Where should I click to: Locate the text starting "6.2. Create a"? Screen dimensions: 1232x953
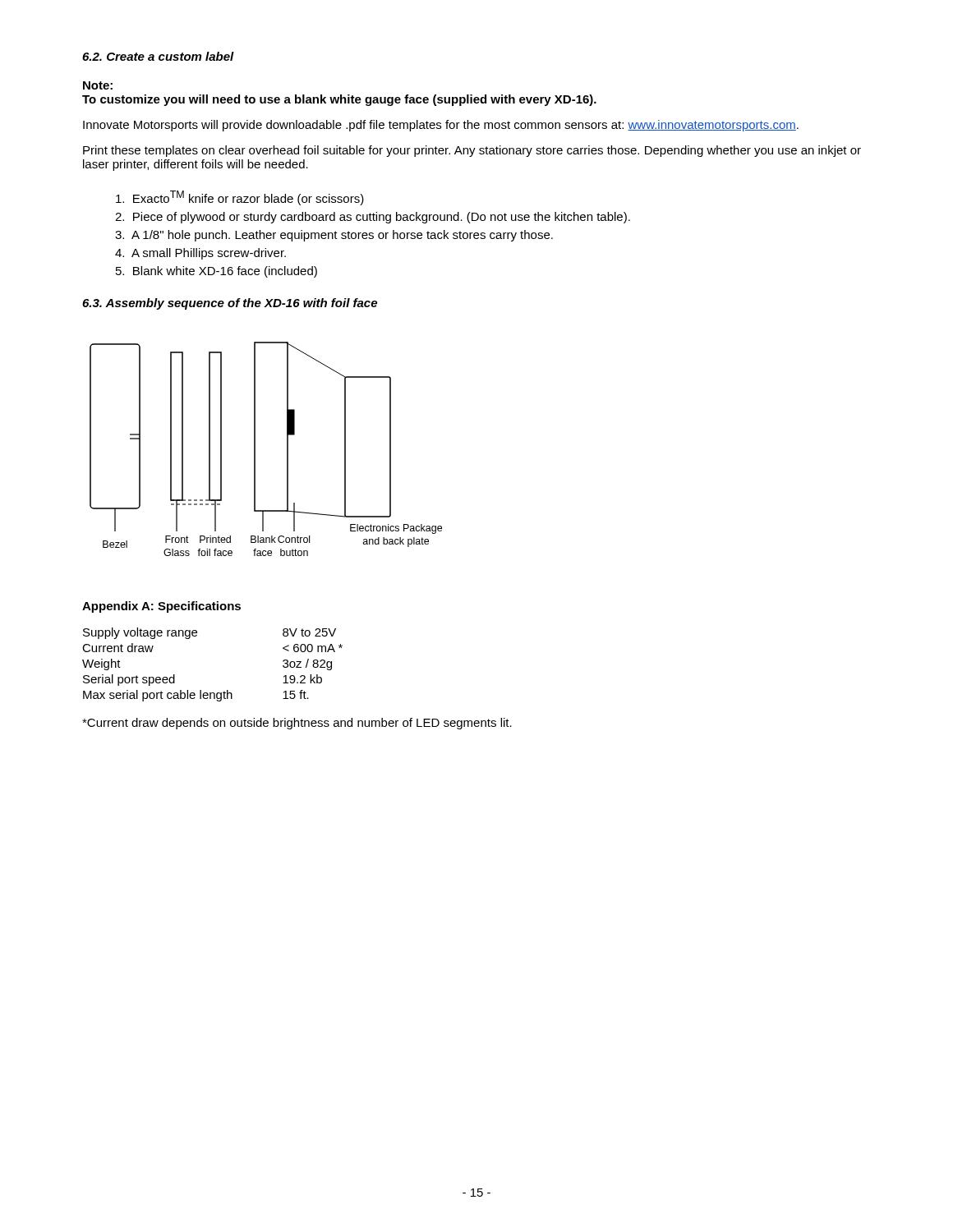[158, 56]
